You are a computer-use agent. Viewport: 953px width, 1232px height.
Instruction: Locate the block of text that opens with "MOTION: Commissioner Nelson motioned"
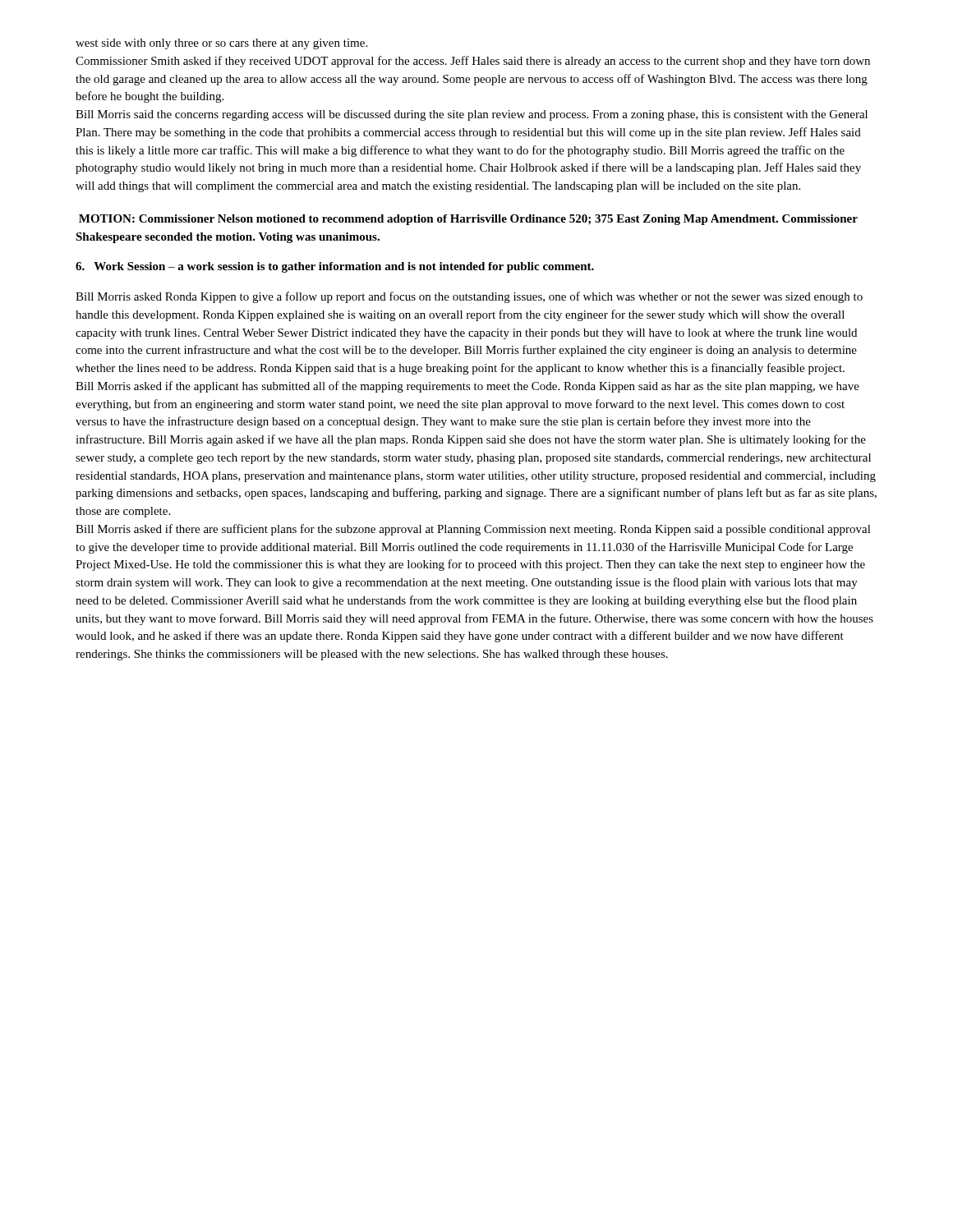(x=476, y=228)
